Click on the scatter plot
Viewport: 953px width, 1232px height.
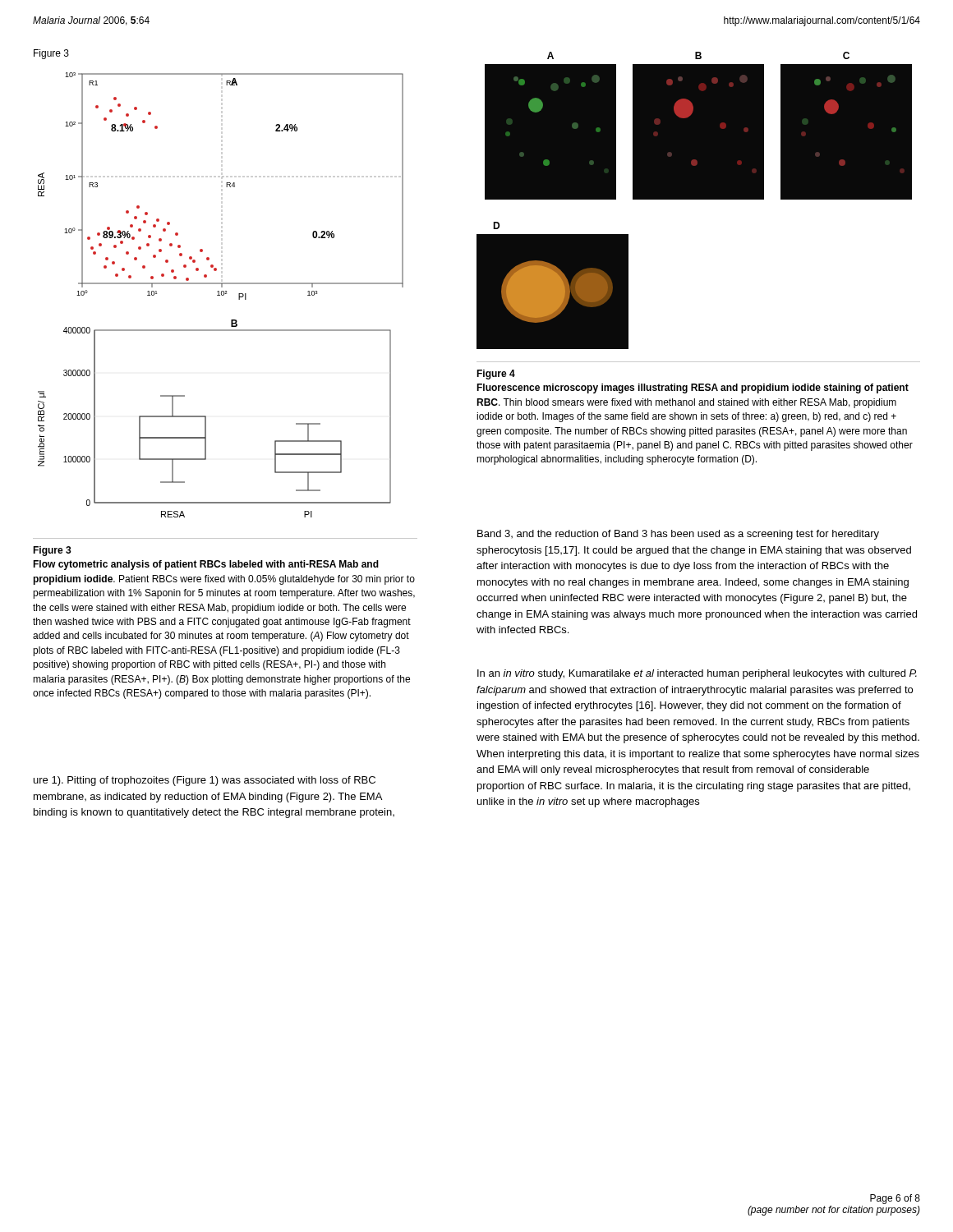(x=225, y=185)
